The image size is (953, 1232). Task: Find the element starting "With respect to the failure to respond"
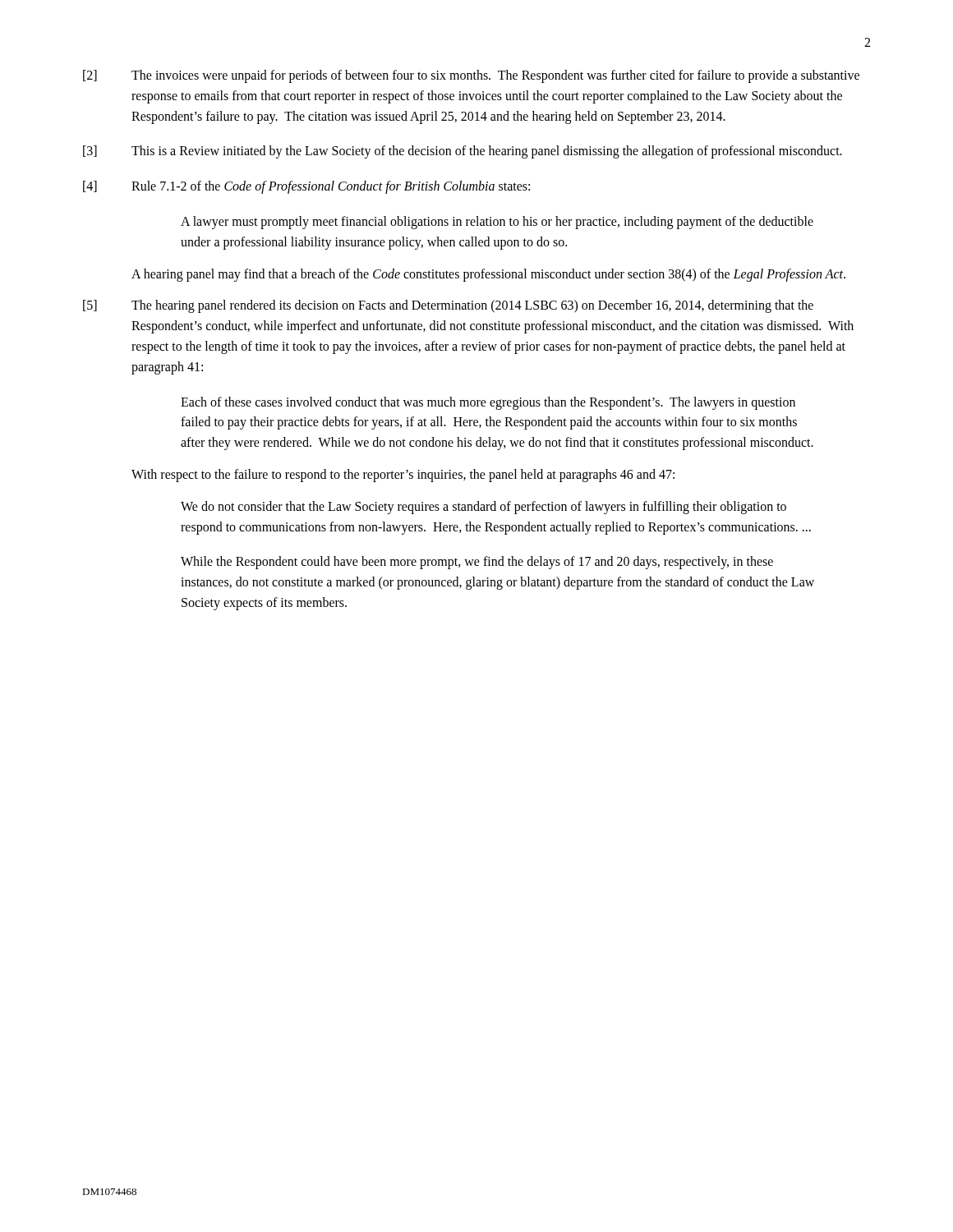[x=404, y=474]
